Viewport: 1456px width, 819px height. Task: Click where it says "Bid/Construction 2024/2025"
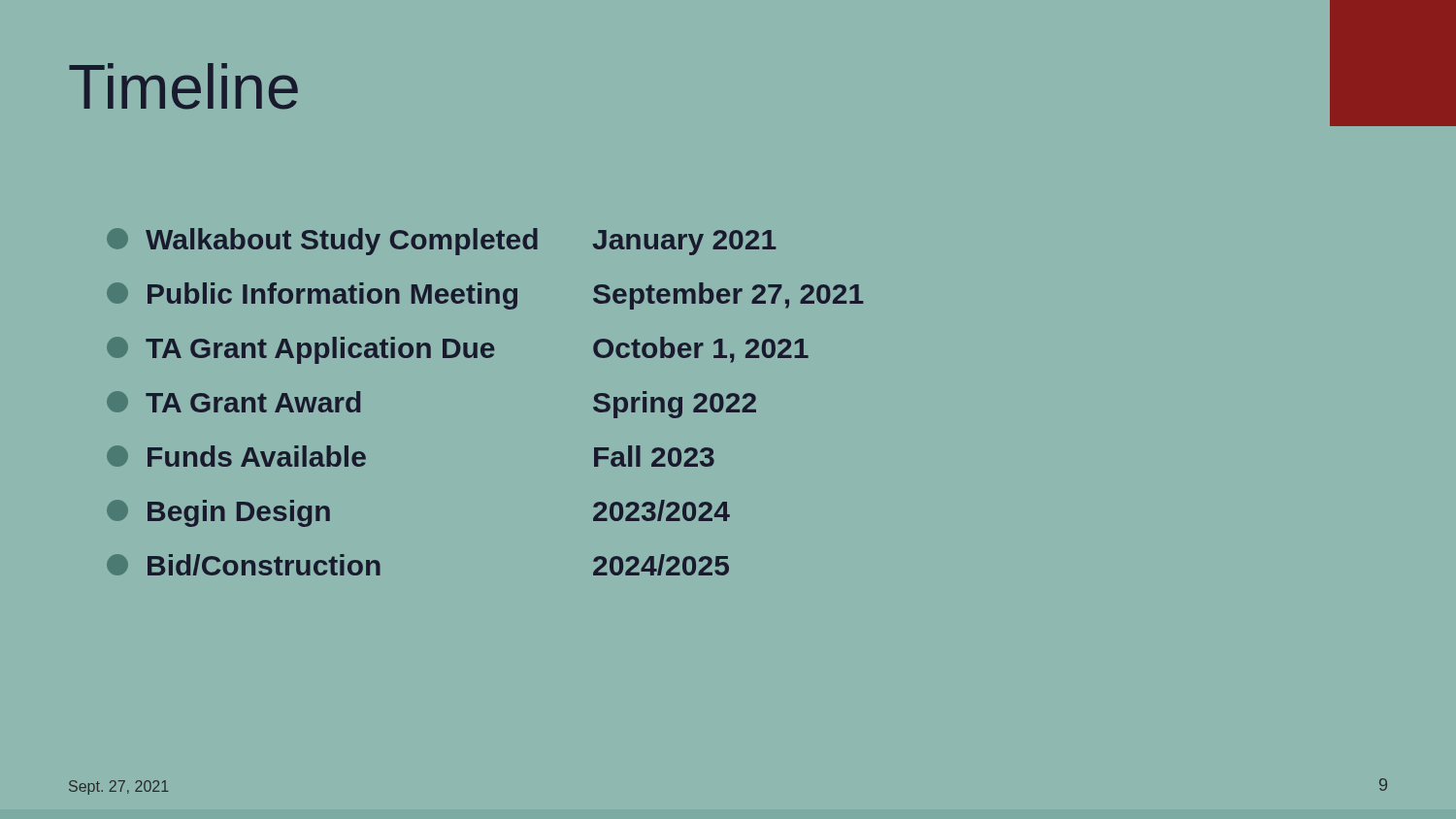coord(247,563)
